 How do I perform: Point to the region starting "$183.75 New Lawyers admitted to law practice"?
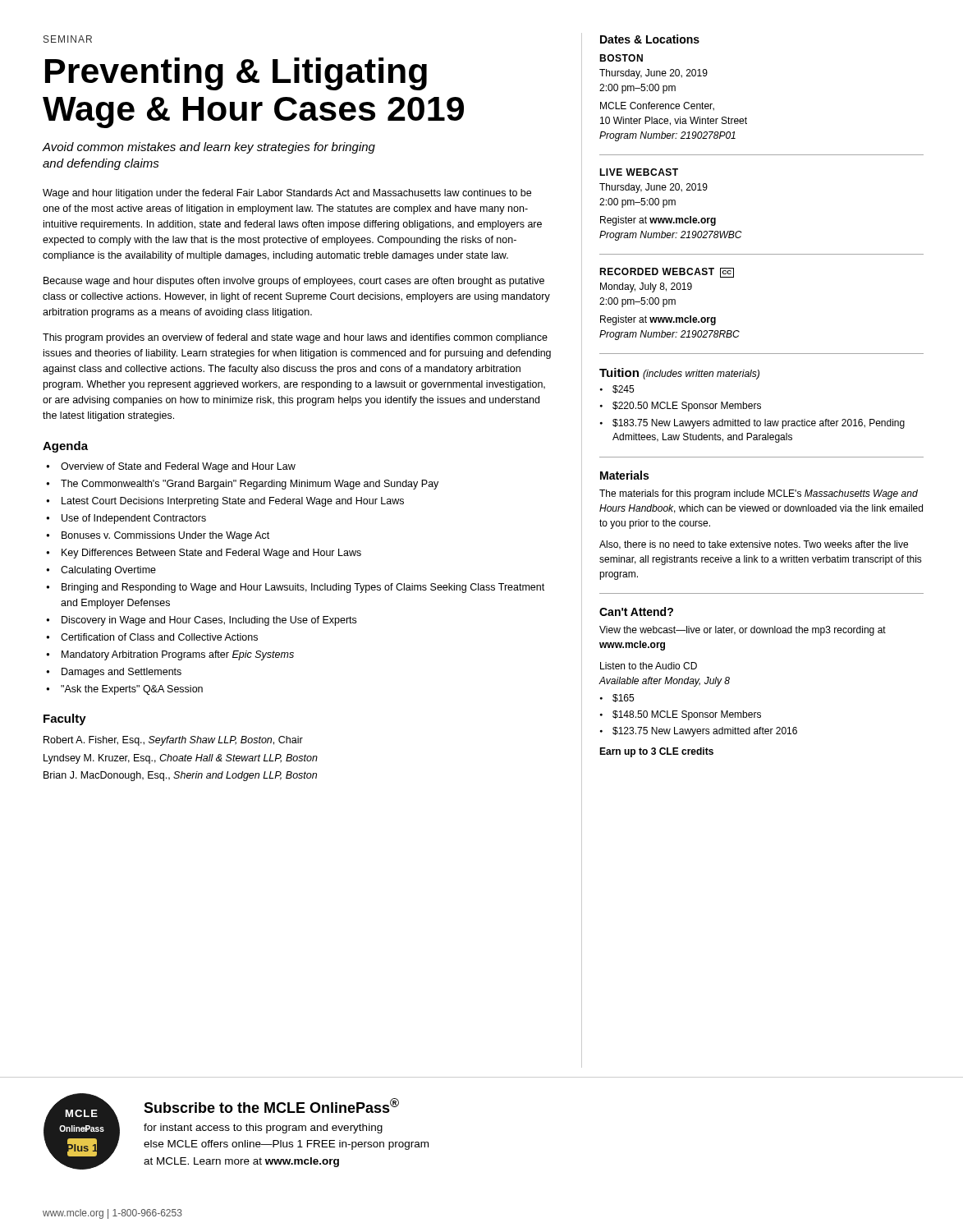[759, 430]
